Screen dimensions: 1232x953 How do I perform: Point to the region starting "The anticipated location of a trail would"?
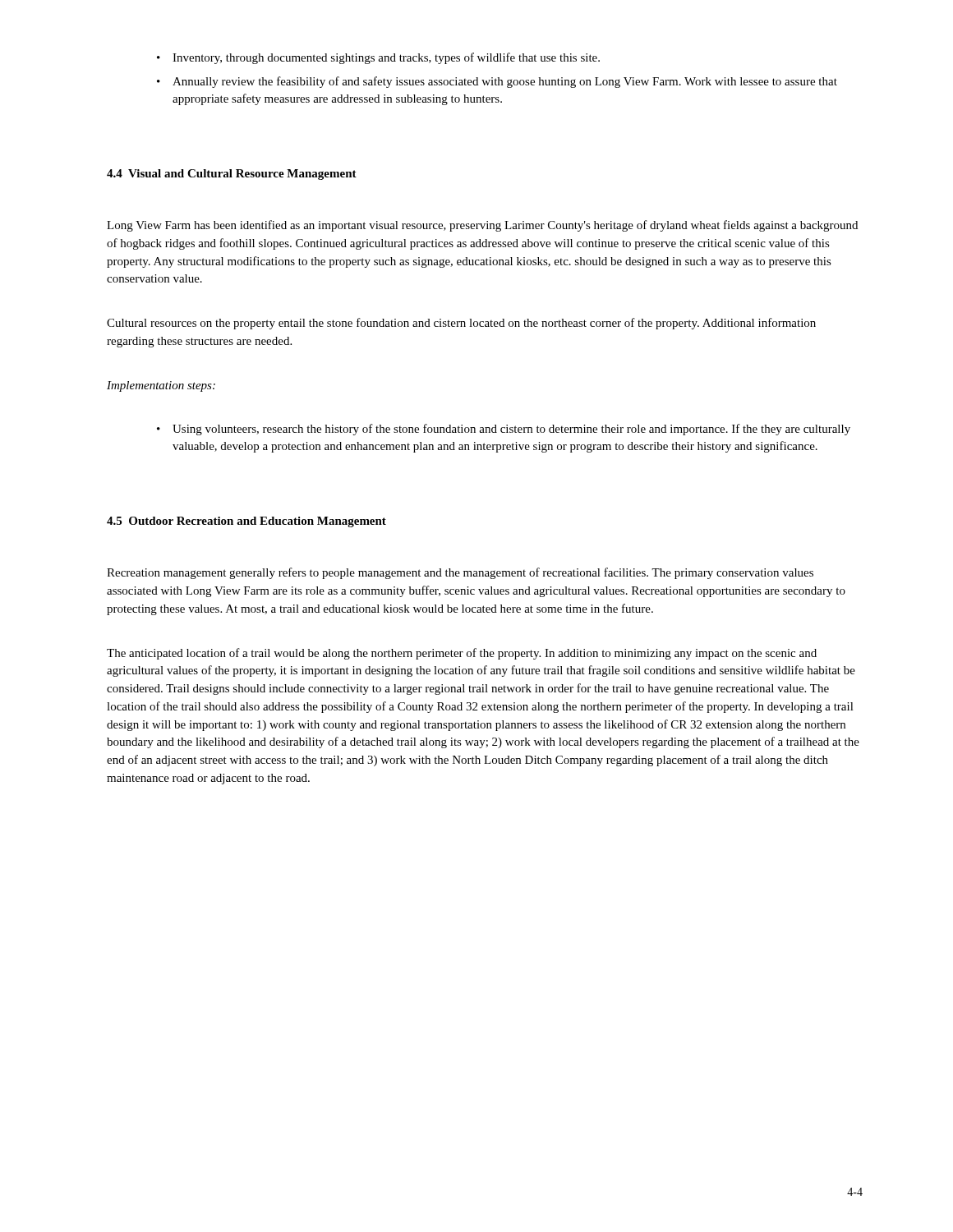(x=483, y=715)
